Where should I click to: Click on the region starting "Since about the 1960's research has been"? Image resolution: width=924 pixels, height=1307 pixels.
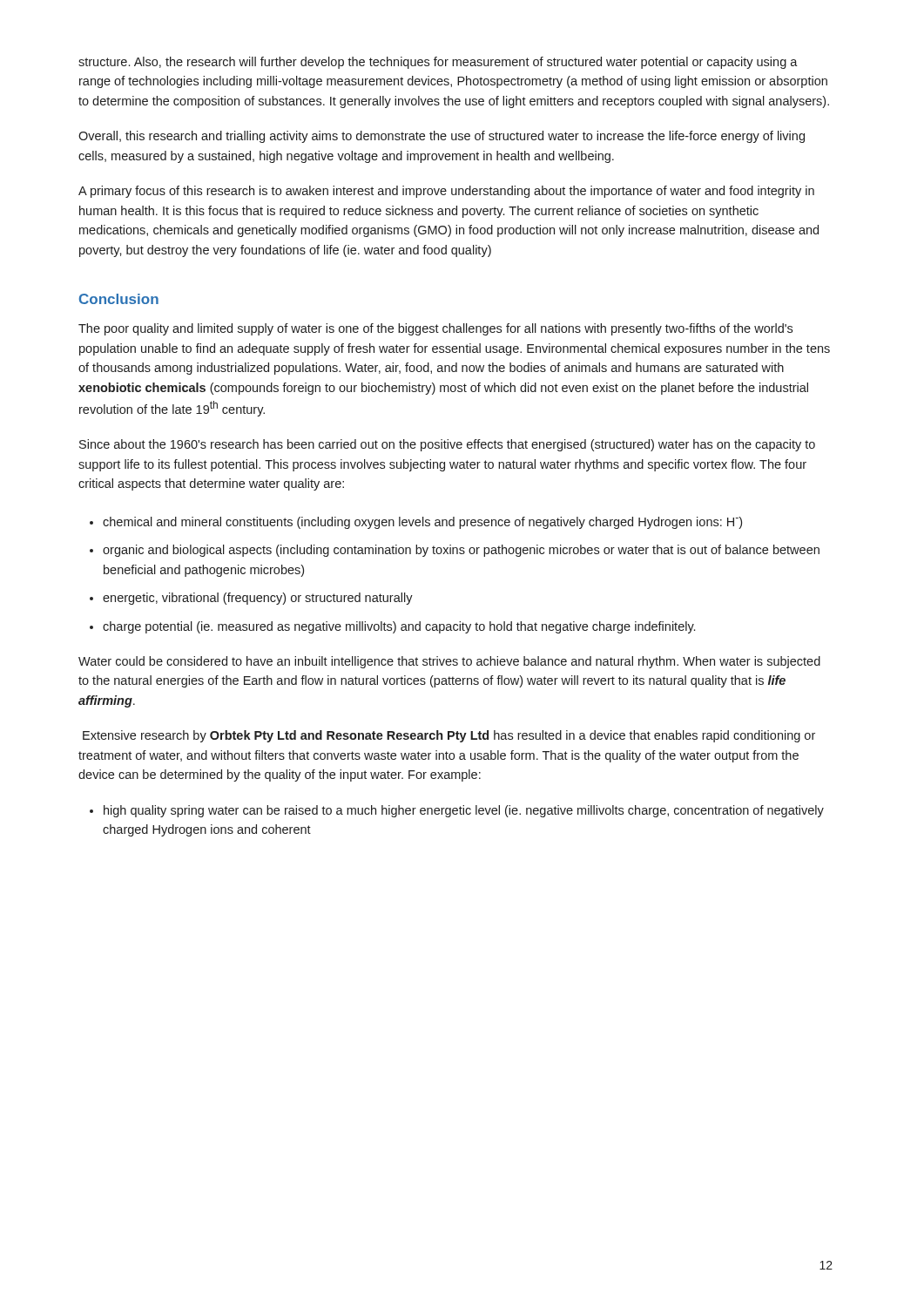tap(447, 464)
